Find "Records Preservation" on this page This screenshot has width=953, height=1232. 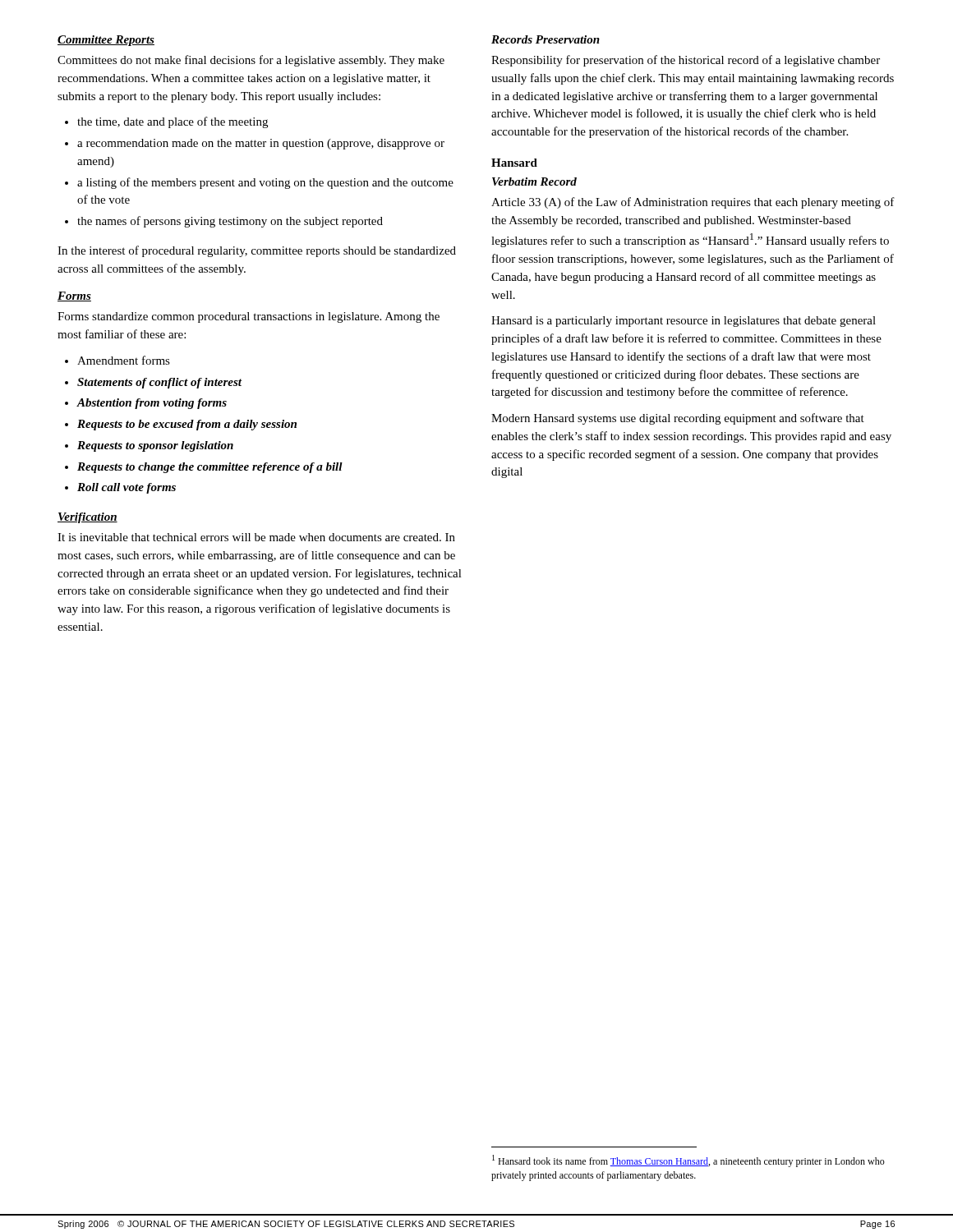(546, 39)
